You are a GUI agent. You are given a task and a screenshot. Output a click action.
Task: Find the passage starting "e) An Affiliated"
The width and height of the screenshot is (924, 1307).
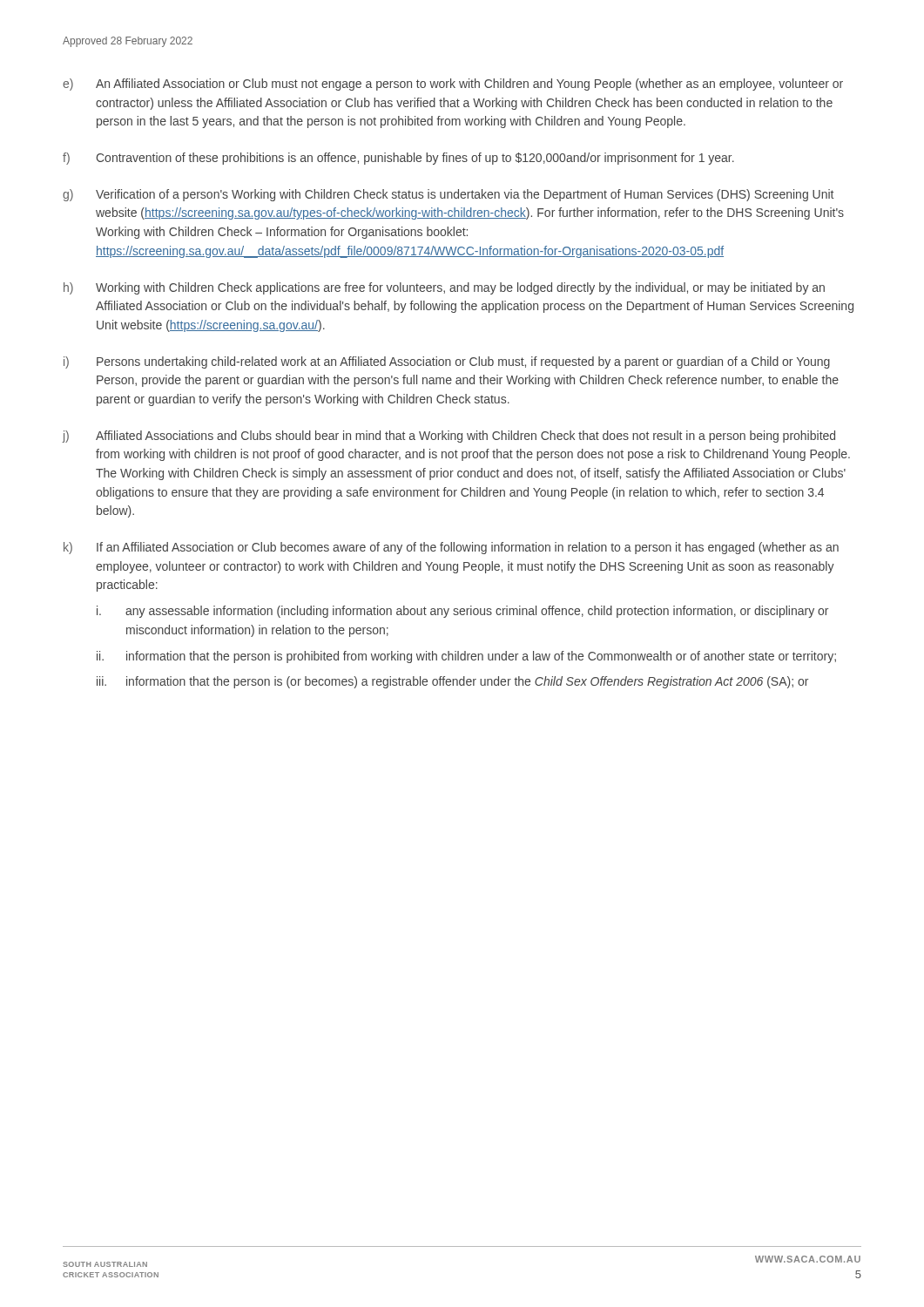point(462,103)
